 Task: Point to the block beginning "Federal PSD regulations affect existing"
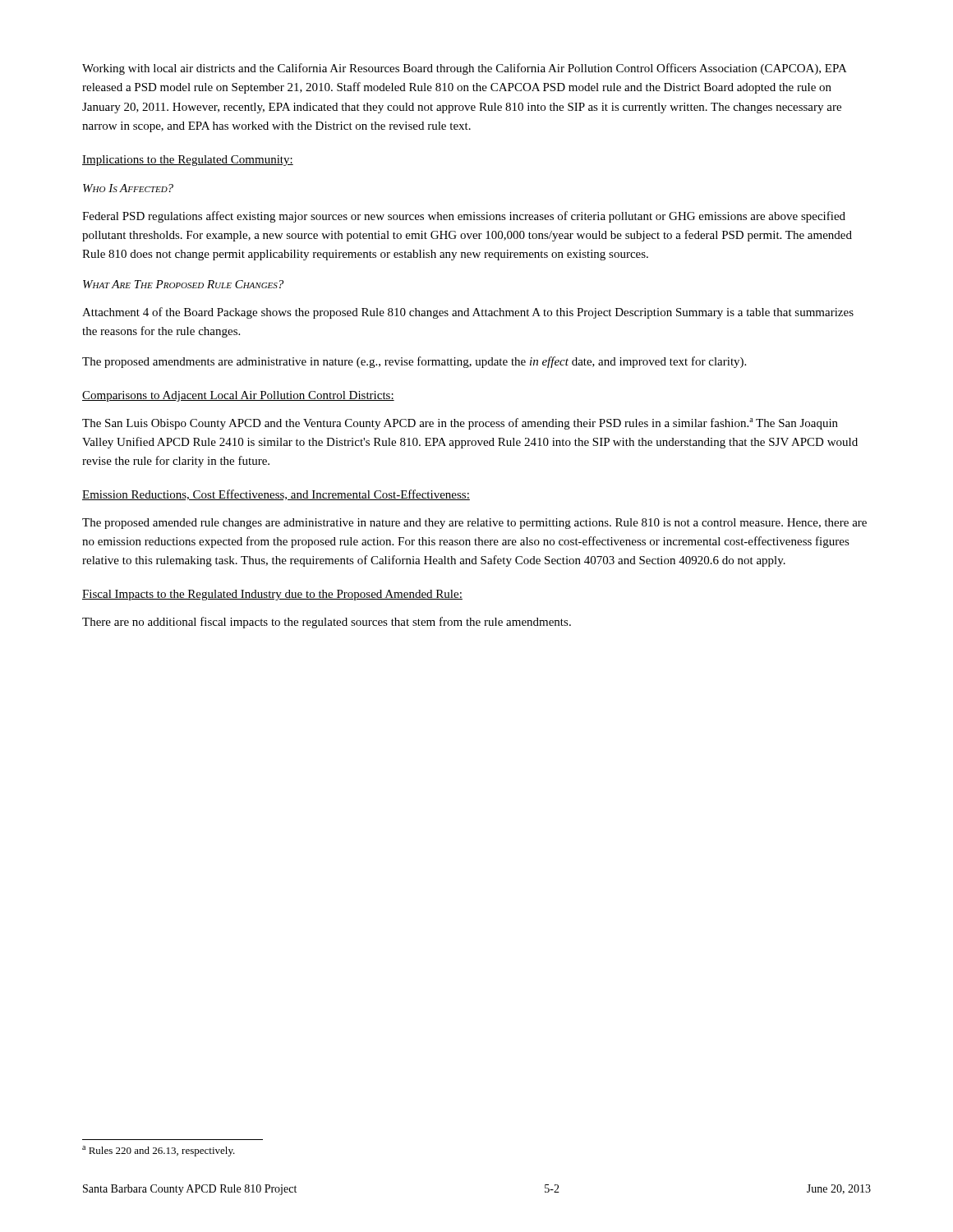point(467,235)
